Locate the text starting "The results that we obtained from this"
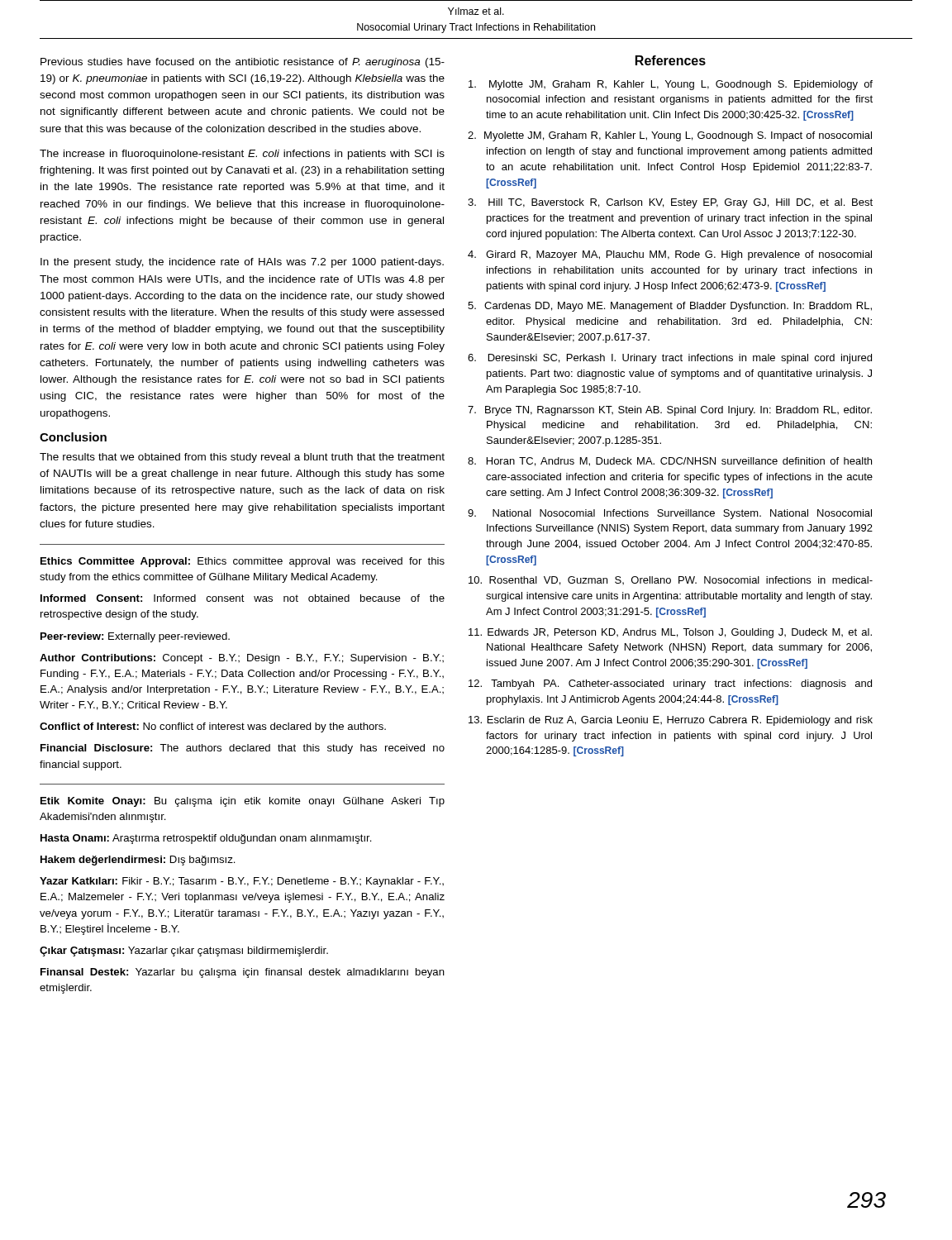The image size is (952, 1240). tap(242, 490)
